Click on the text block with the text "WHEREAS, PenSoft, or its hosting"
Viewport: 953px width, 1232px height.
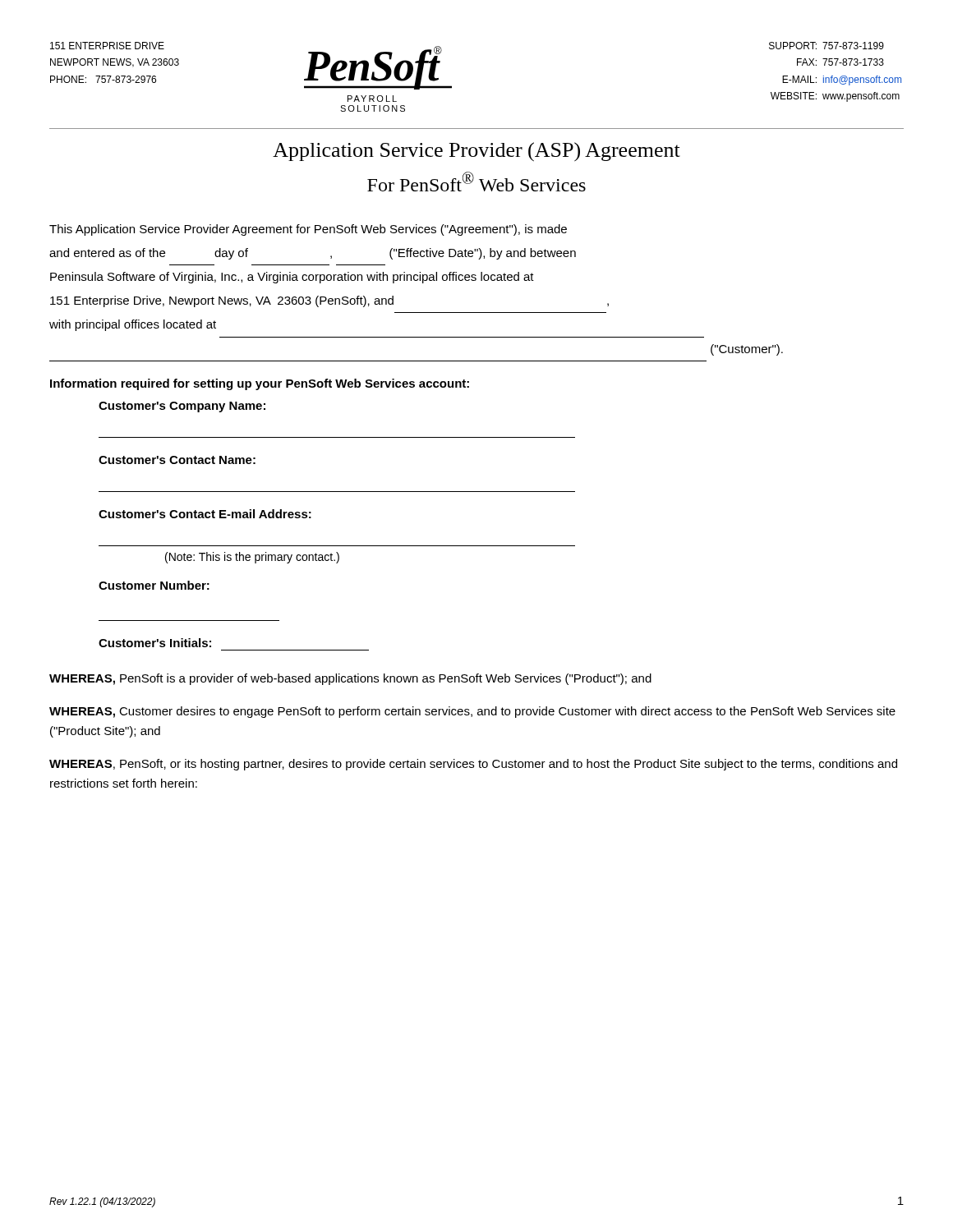(x=474, y=773)
